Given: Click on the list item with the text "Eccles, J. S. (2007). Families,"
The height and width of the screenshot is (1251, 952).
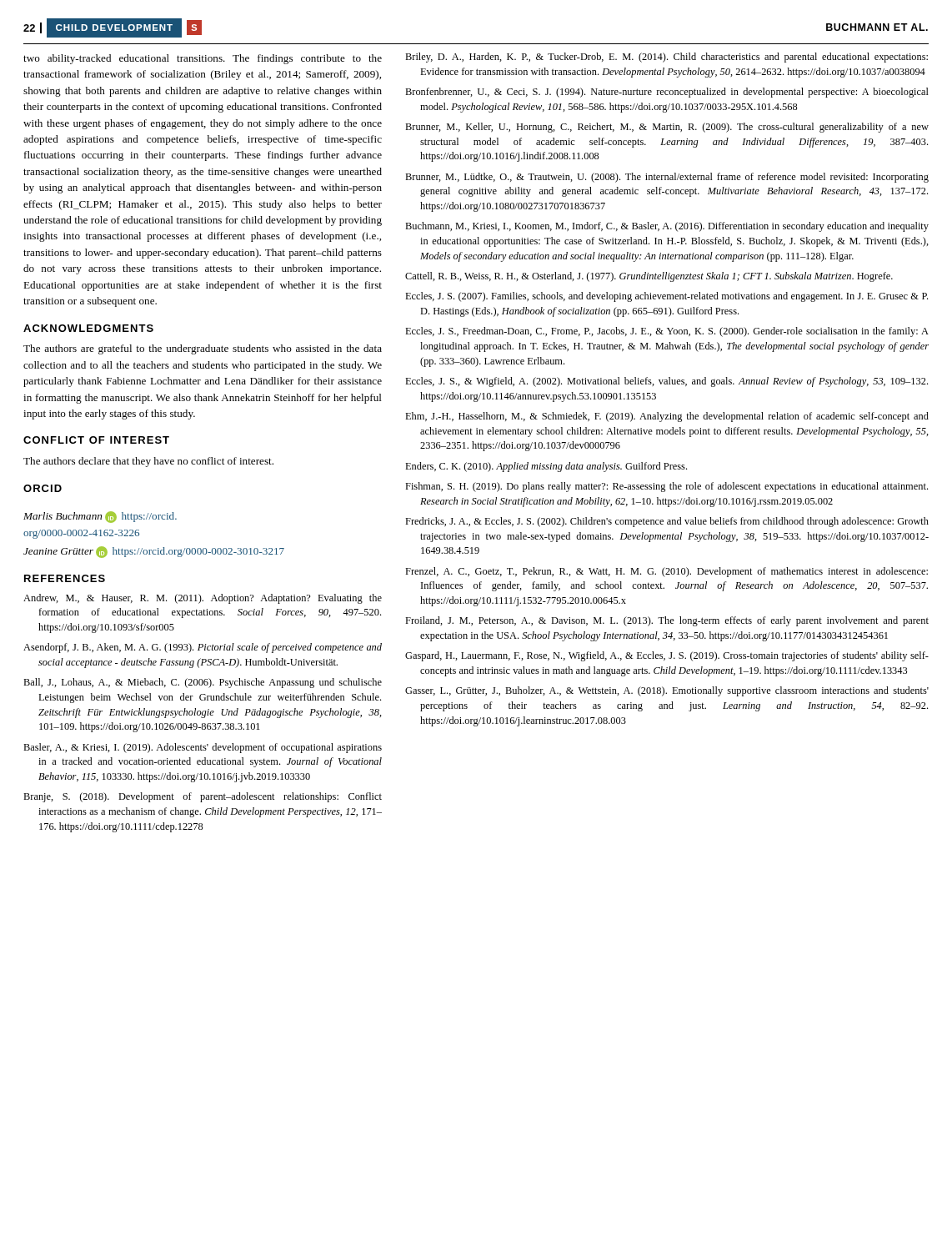Looking at the screenshot, I should pos(667,304).
